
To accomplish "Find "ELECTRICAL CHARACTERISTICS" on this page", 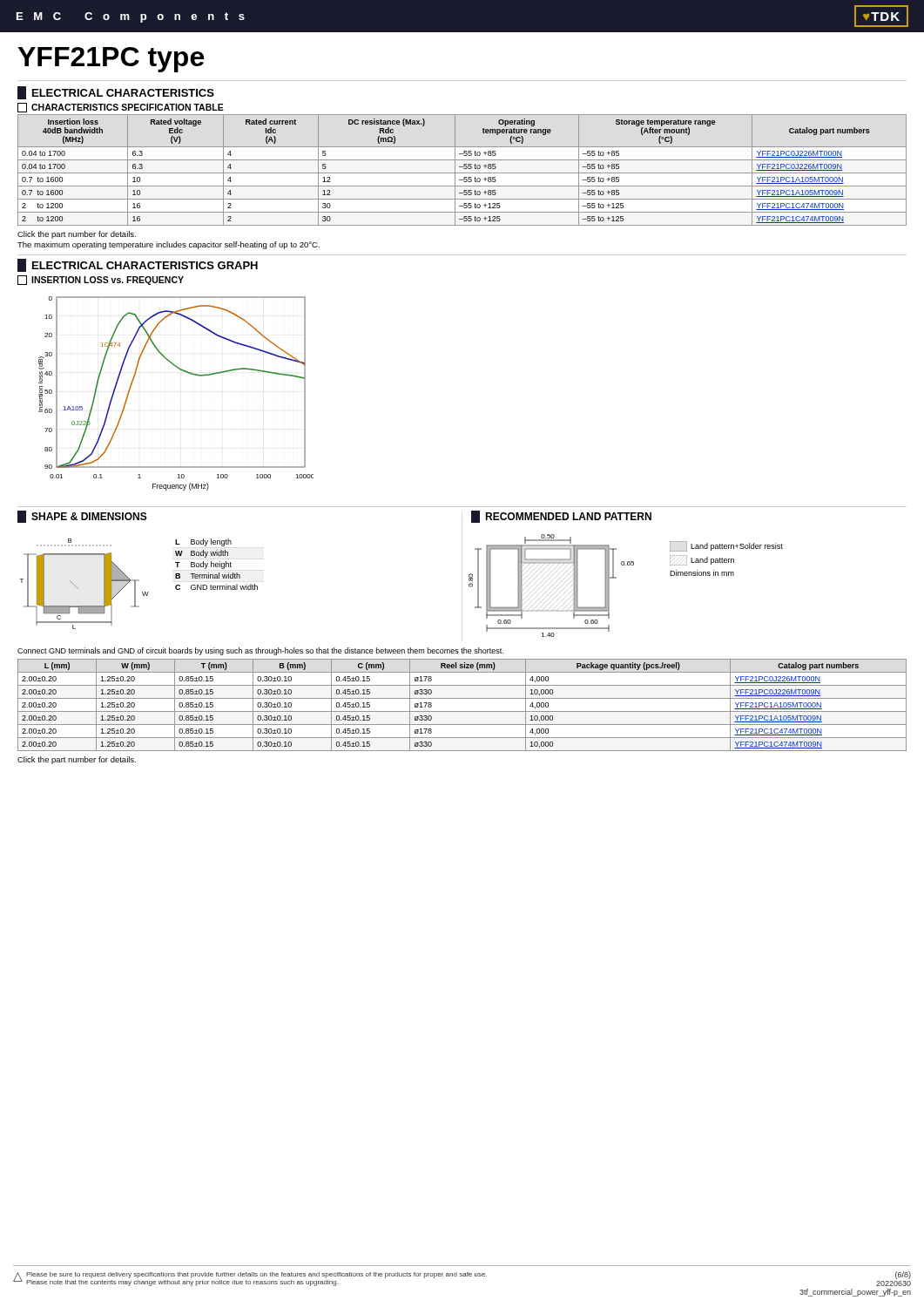I will 116,93.
